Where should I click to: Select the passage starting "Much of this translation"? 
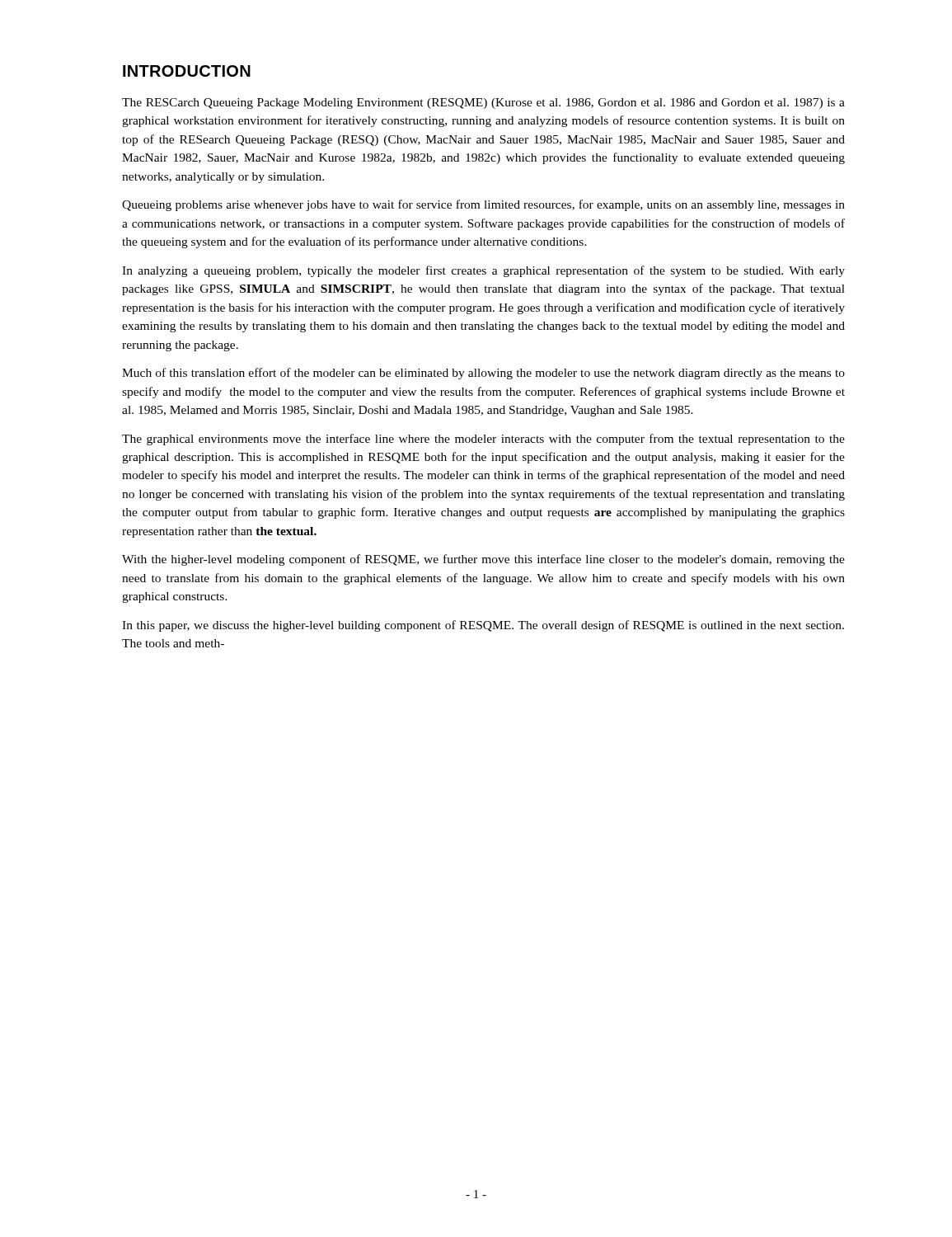click(x=483, y=391)
